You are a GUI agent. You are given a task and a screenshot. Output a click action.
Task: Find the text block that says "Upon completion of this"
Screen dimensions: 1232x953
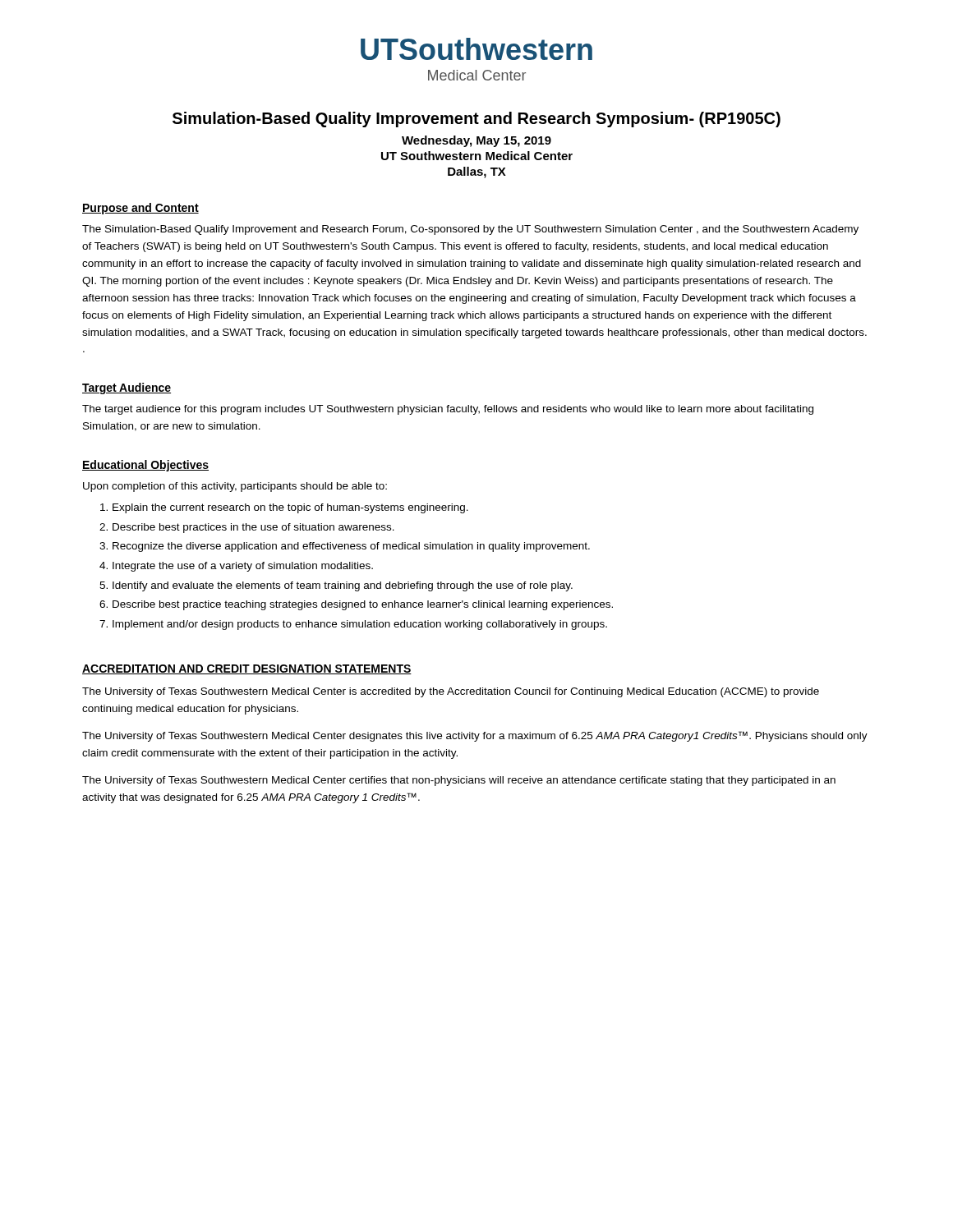235,486
